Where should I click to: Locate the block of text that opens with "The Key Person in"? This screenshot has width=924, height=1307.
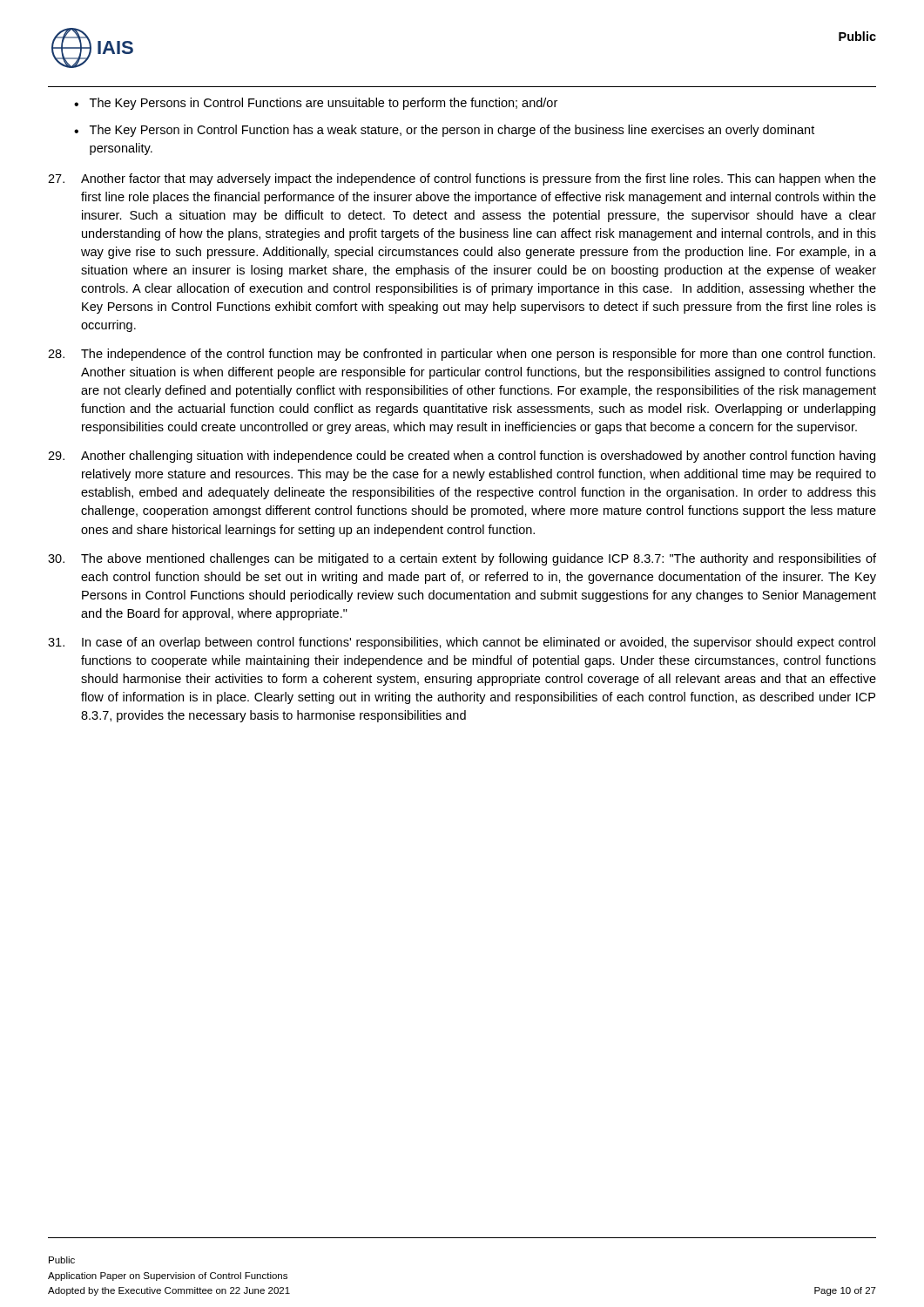(x=483, y=140)
